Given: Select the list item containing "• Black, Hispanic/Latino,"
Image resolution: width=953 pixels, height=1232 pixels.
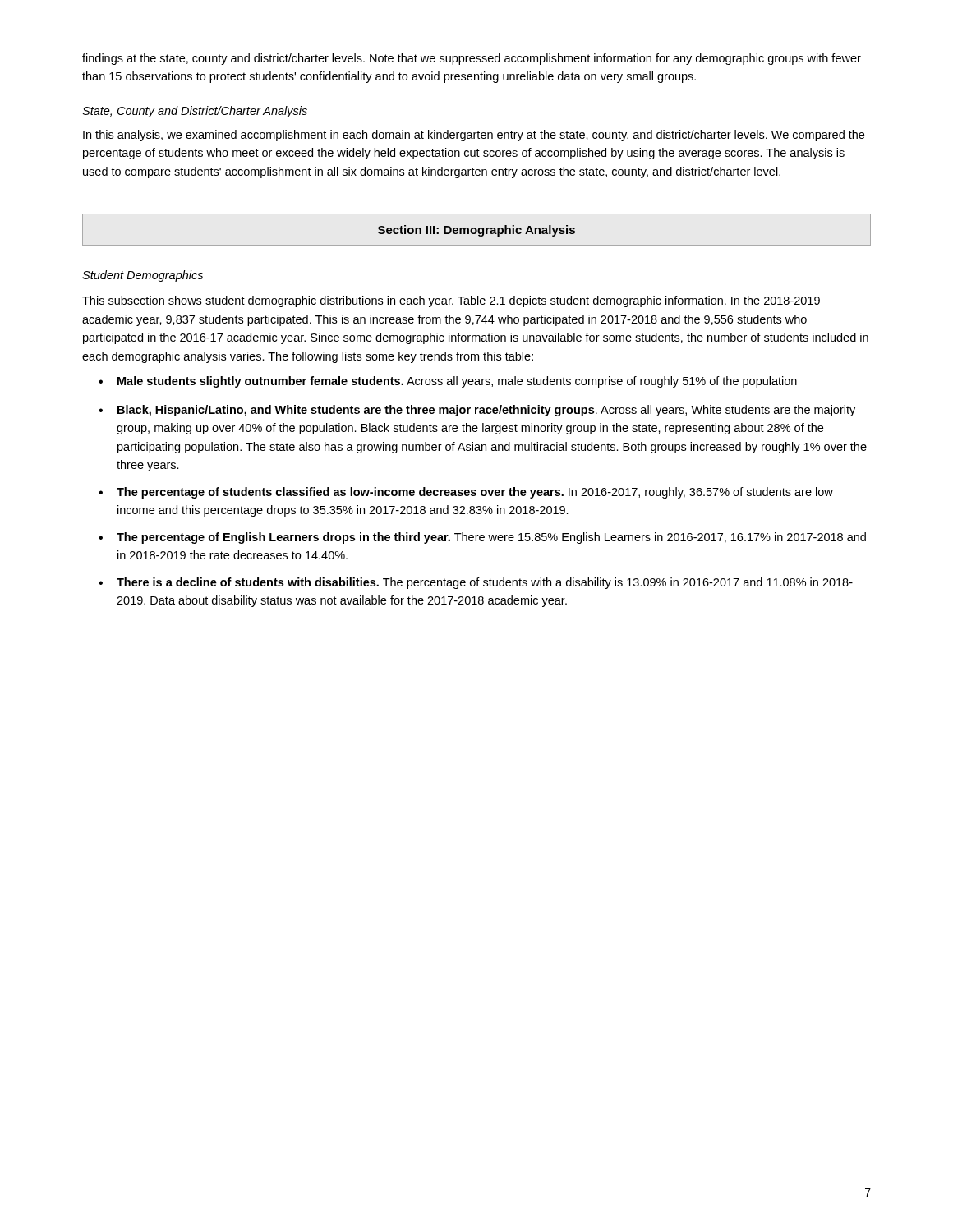Looking at the screenshot, I should click(x=485, y=438).
